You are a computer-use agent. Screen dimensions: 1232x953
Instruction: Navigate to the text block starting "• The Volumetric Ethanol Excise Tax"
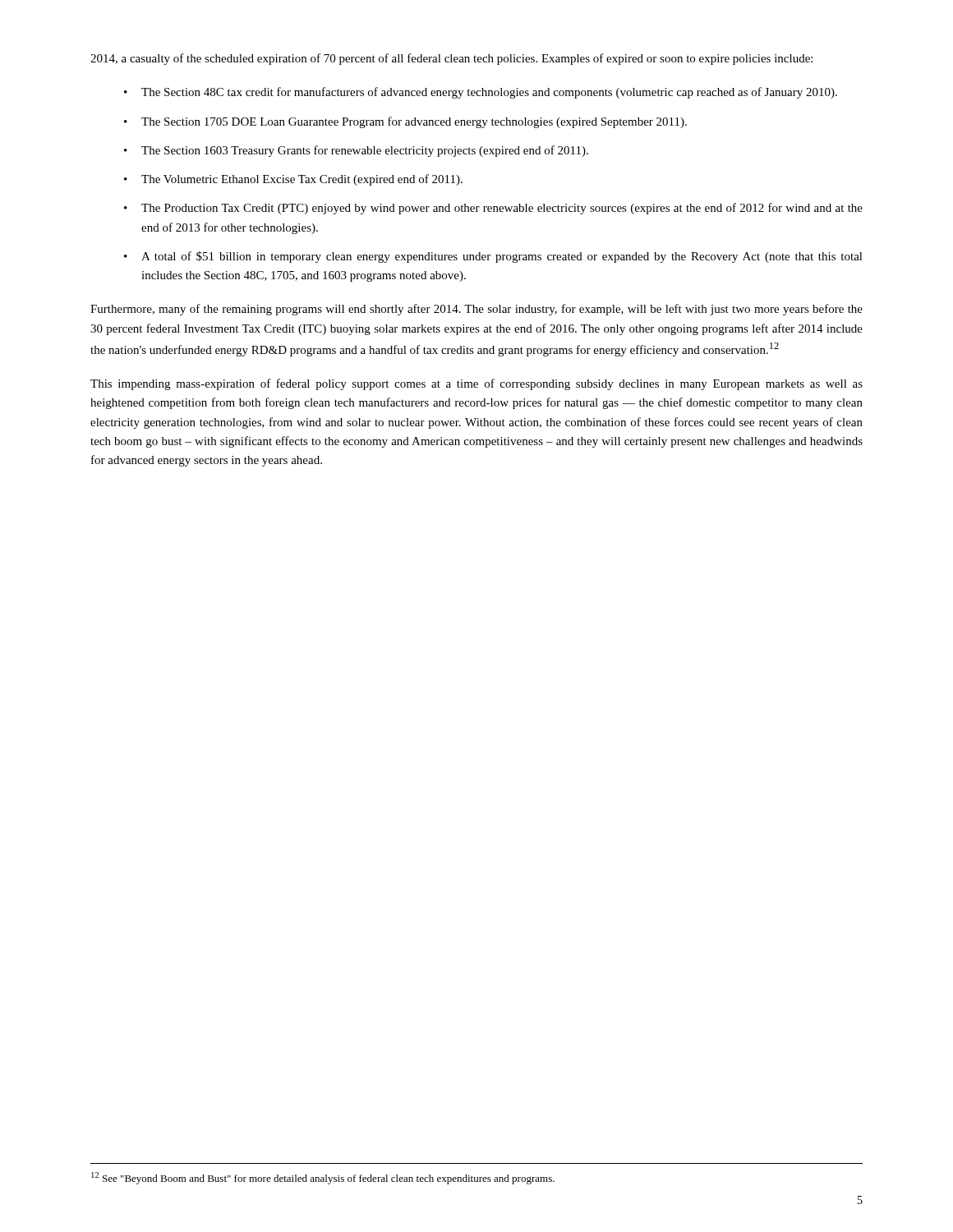point(293,180)
